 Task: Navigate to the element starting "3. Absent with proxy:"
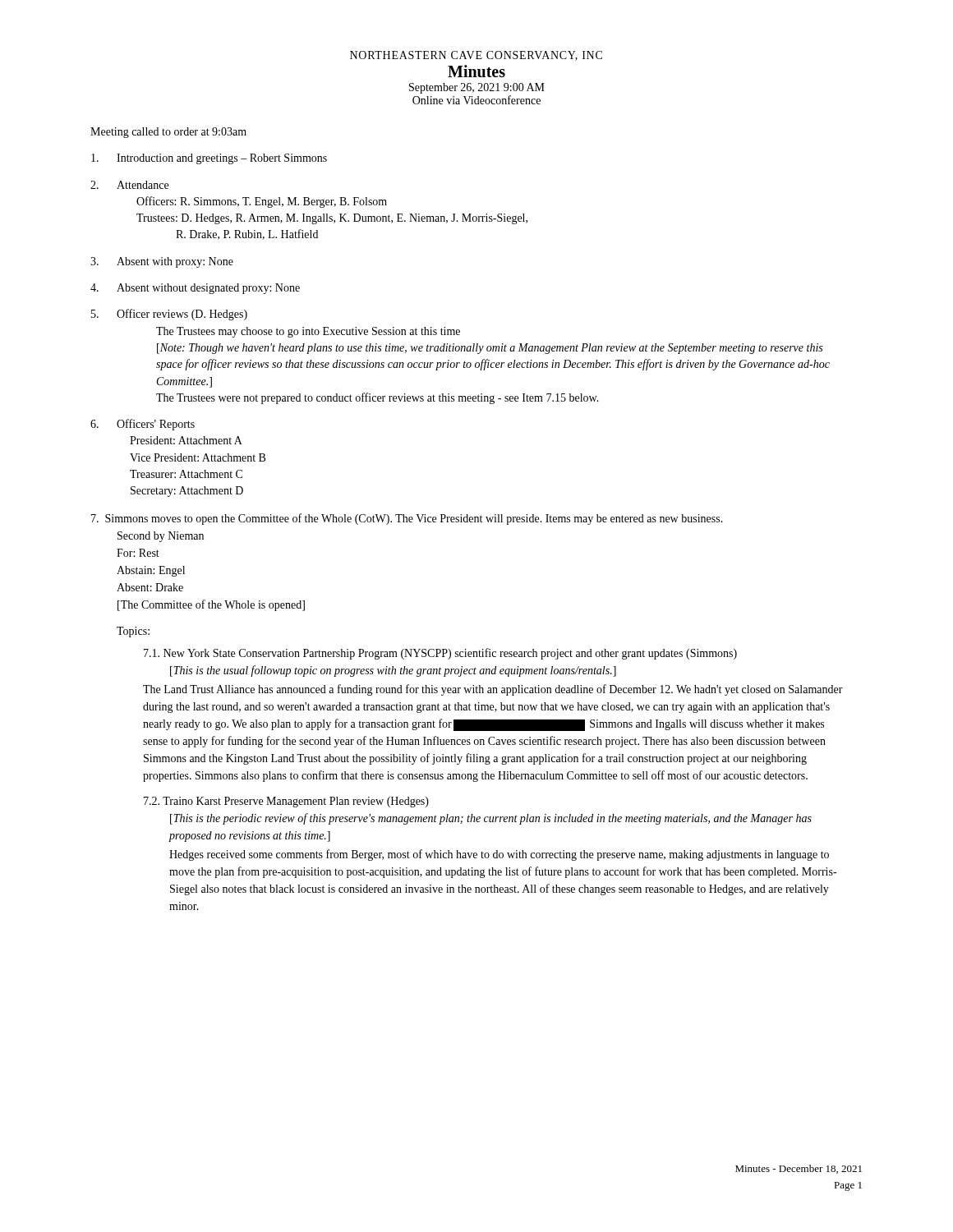tap(162, 262)
